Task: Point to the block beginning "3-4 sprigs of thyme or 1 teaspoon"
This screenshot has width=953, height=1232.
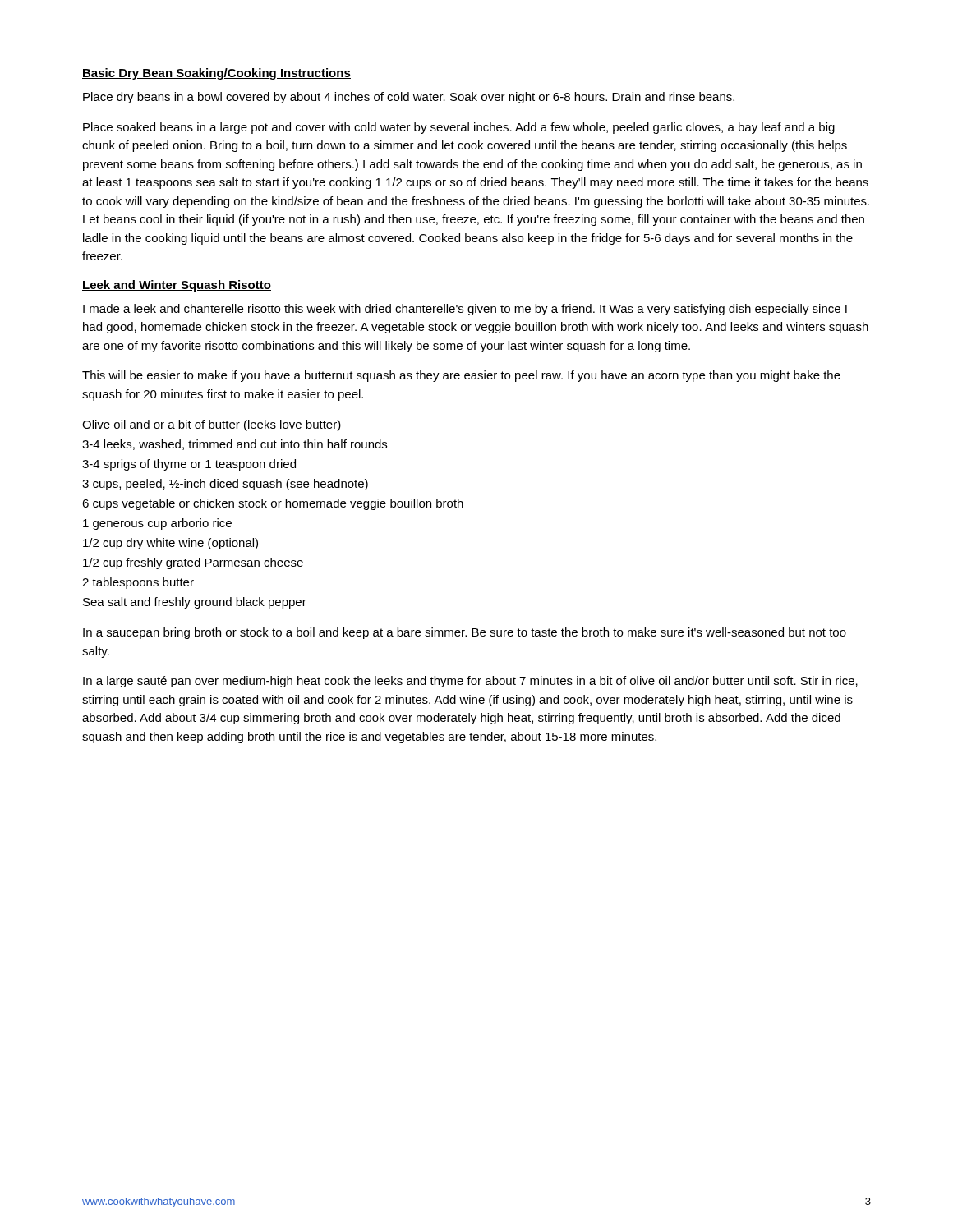Action: pyautogui.click(x=189, y=464)
